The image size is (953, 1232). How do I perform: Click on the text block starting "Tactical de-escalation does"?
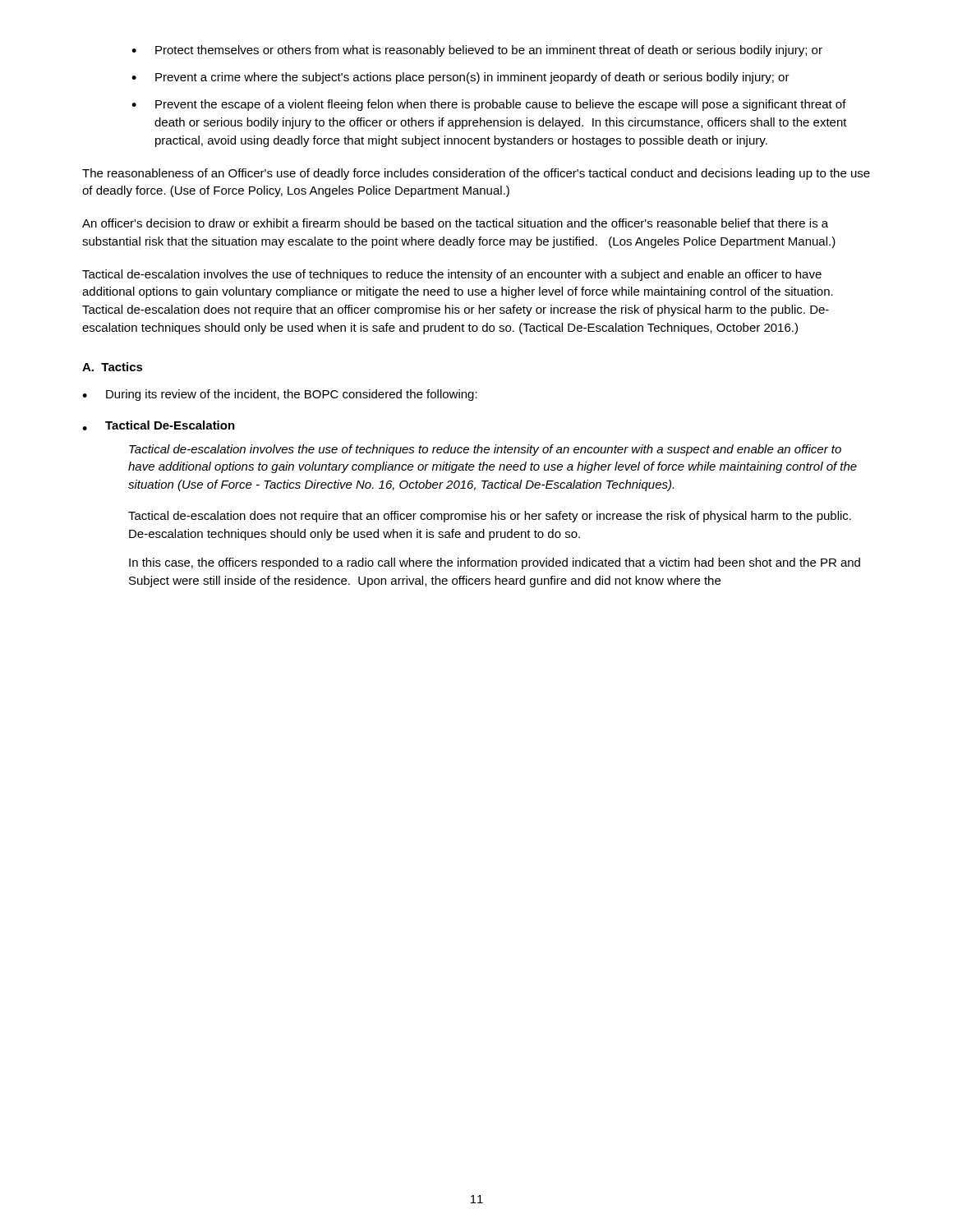[x=492, y=524]
